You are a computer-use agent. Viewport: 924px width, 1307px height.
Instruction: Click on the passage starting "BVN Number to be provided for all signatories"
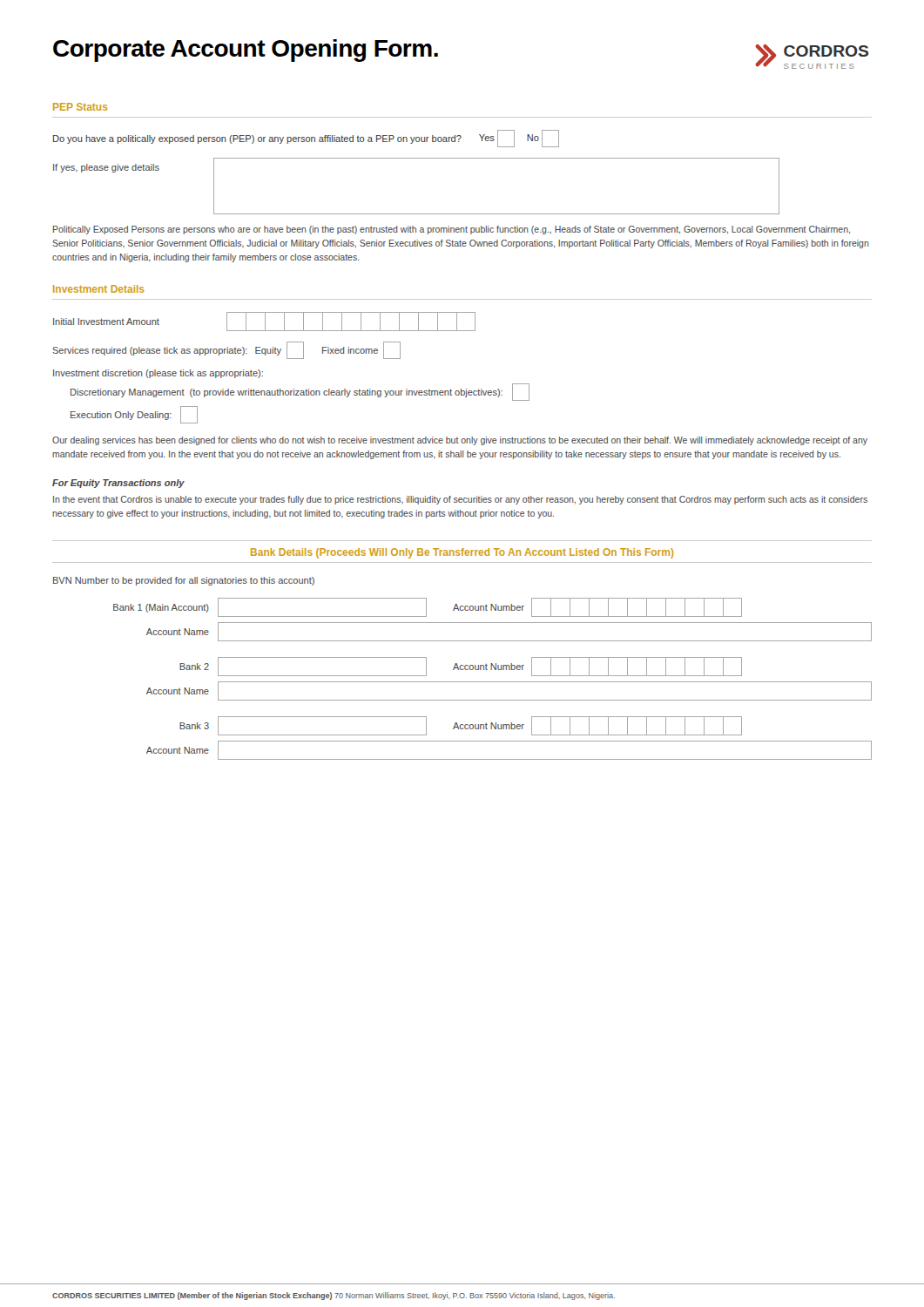(184, 580)
